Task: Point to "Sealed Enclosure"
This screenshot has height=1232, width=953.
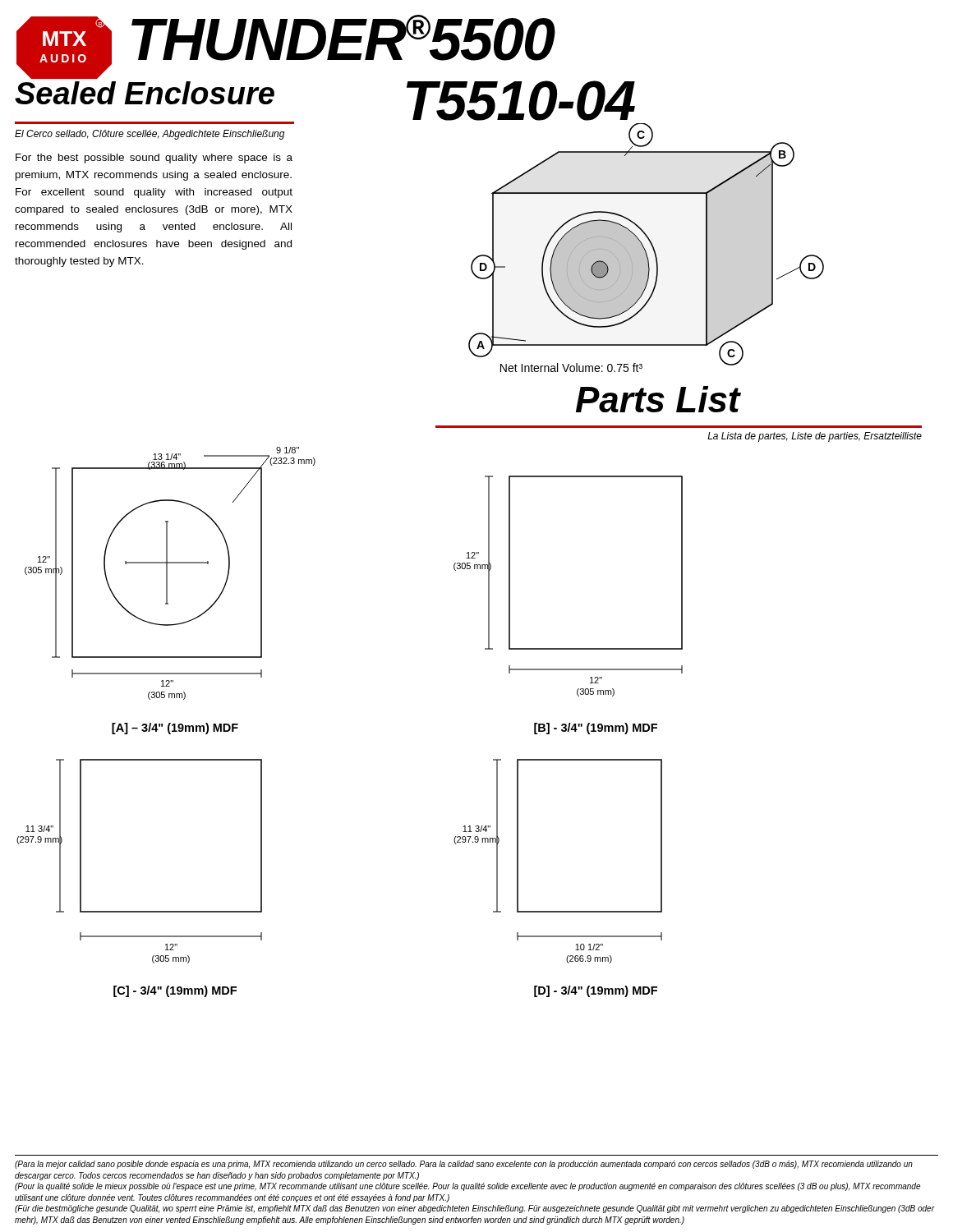Action: pyautogui.click(x=145, y=94)
